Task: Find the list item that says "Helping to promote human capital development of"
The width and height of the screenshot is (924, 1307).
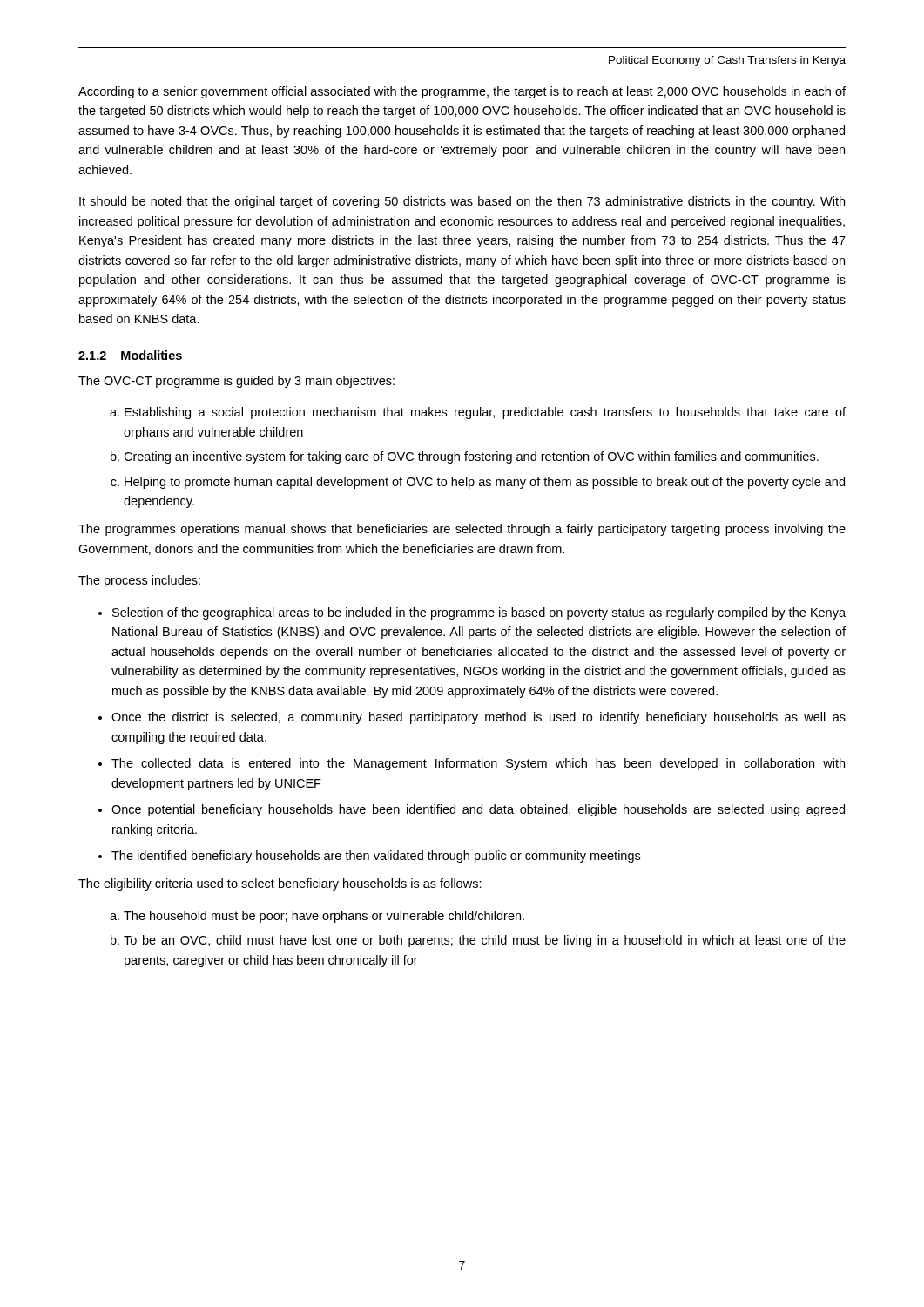Action: point(485,491)
